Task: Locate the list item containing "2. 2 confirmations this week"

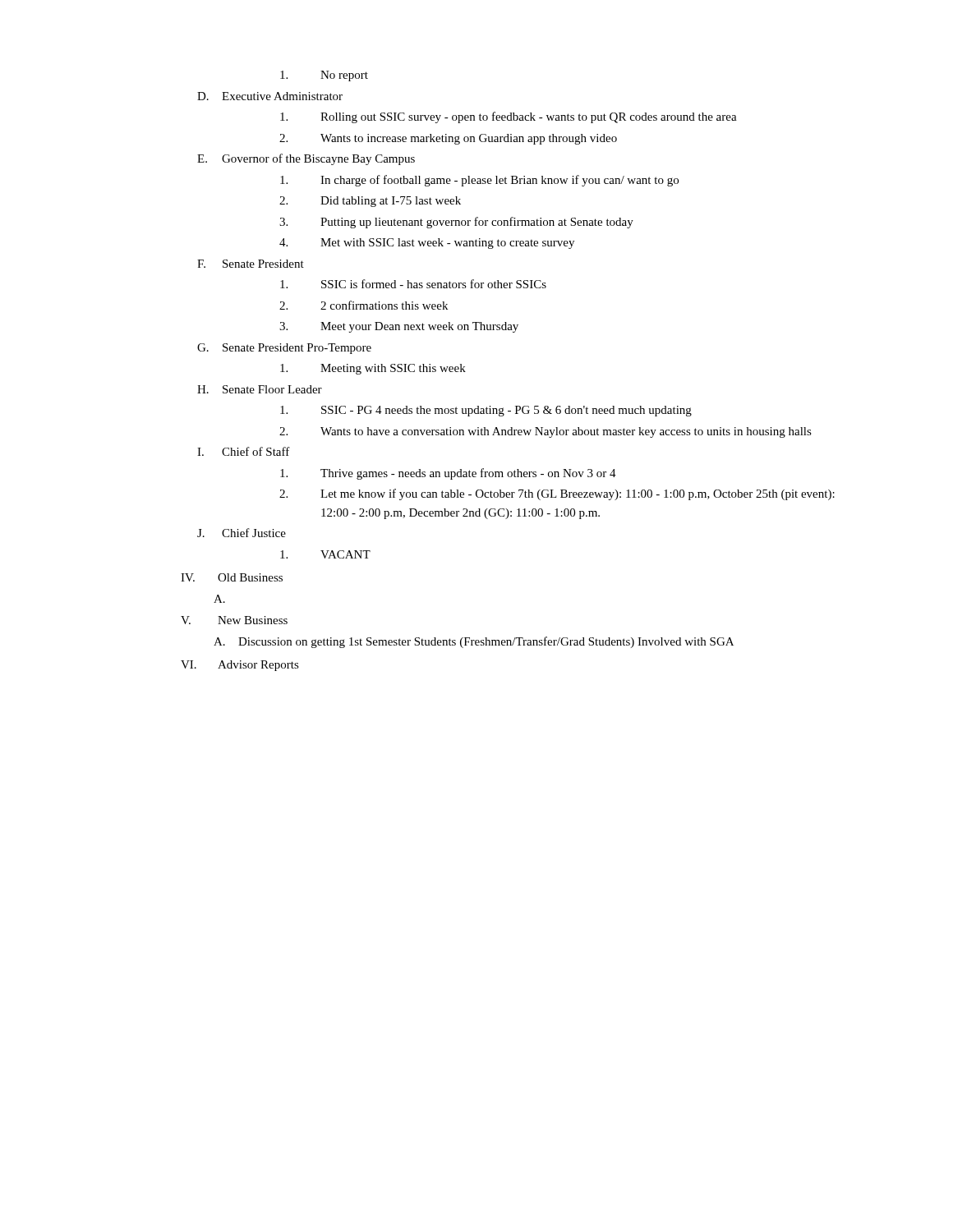Action: [364, 305]
